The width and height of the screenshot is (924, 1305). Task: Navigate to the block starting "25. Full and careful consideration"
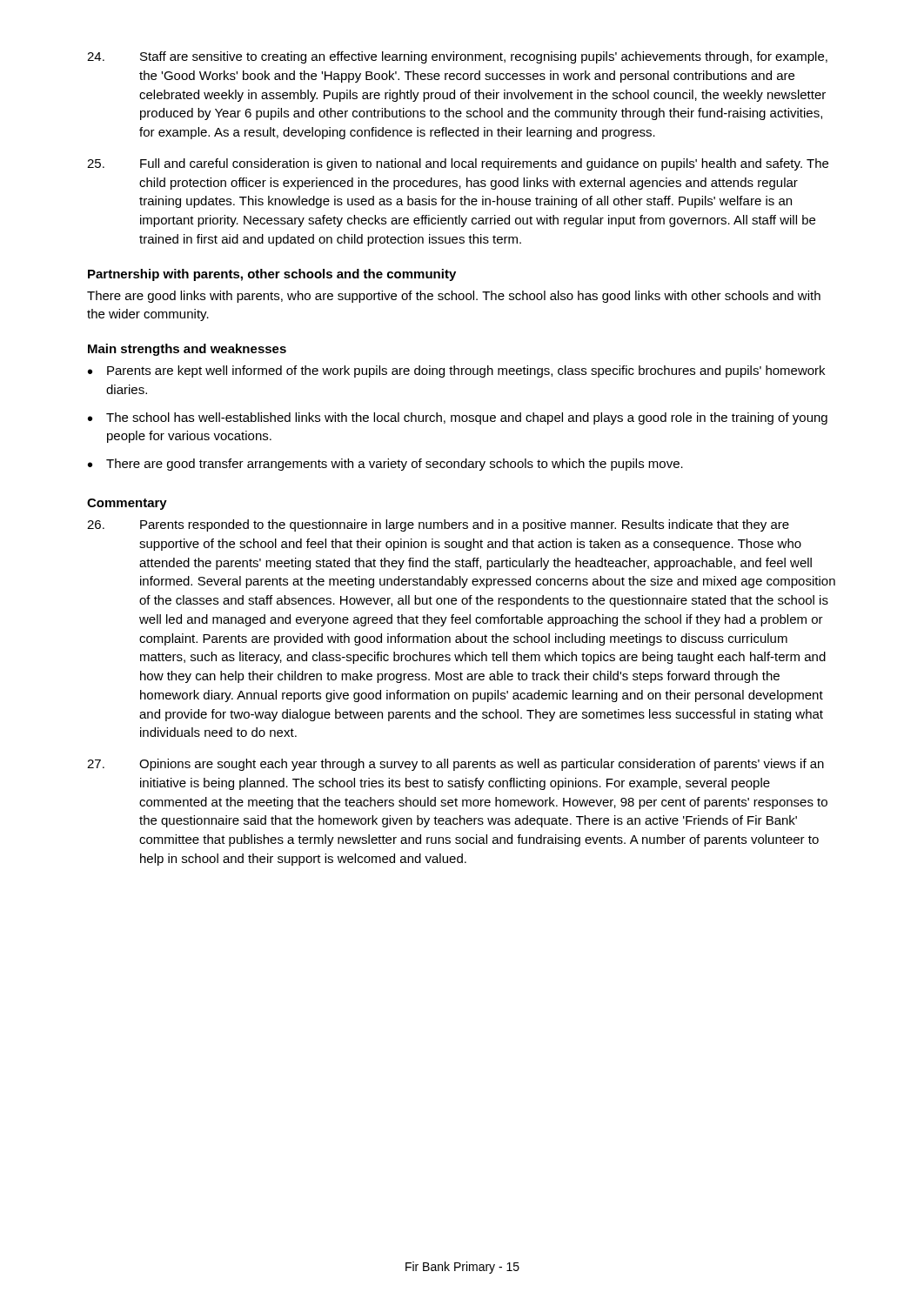pyautogui.click(x=462, y=201)
